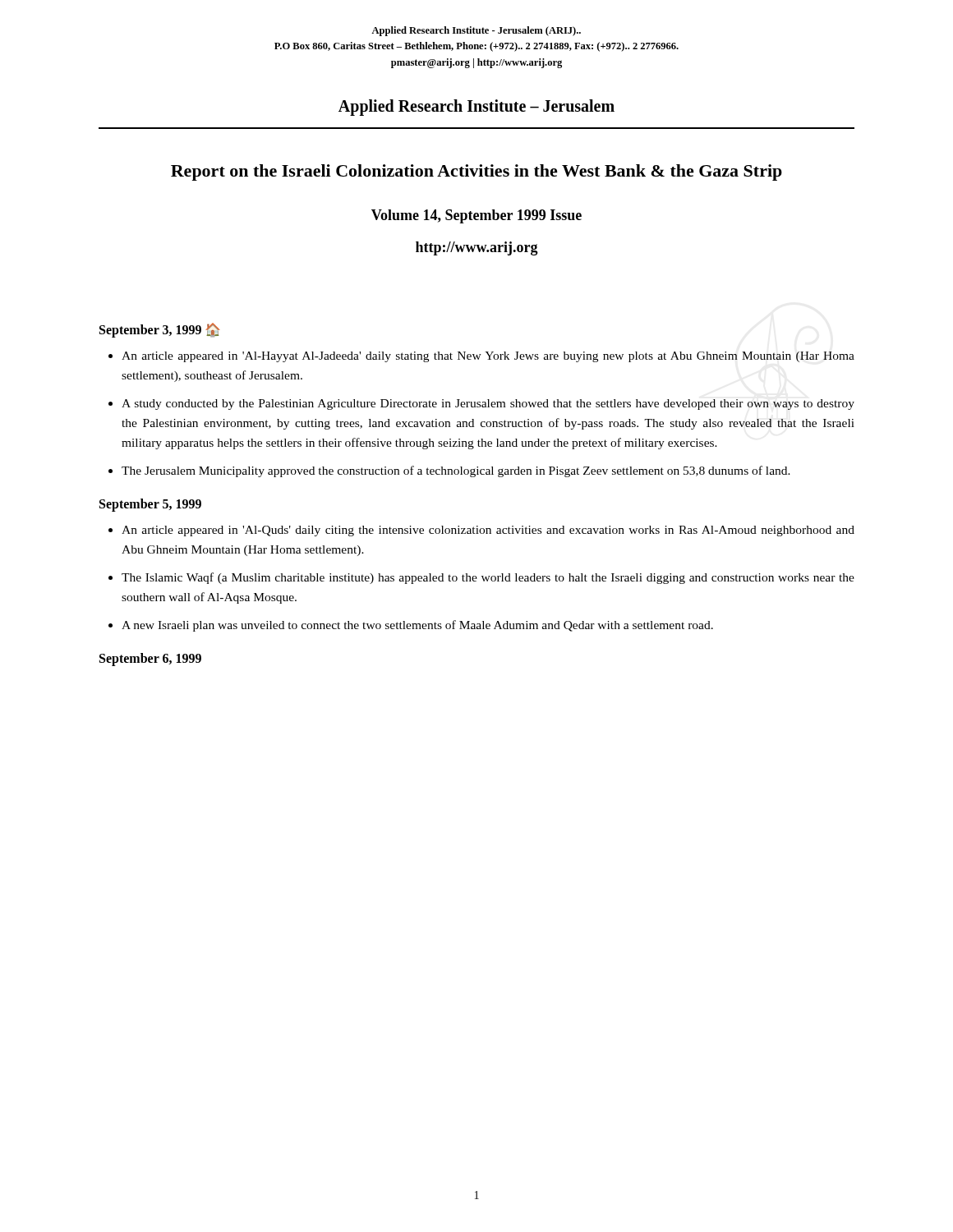
Task: Find the list item that reads "An article appeared in 'Al-Quds' daily citing"
Action: tap(476, 540)
